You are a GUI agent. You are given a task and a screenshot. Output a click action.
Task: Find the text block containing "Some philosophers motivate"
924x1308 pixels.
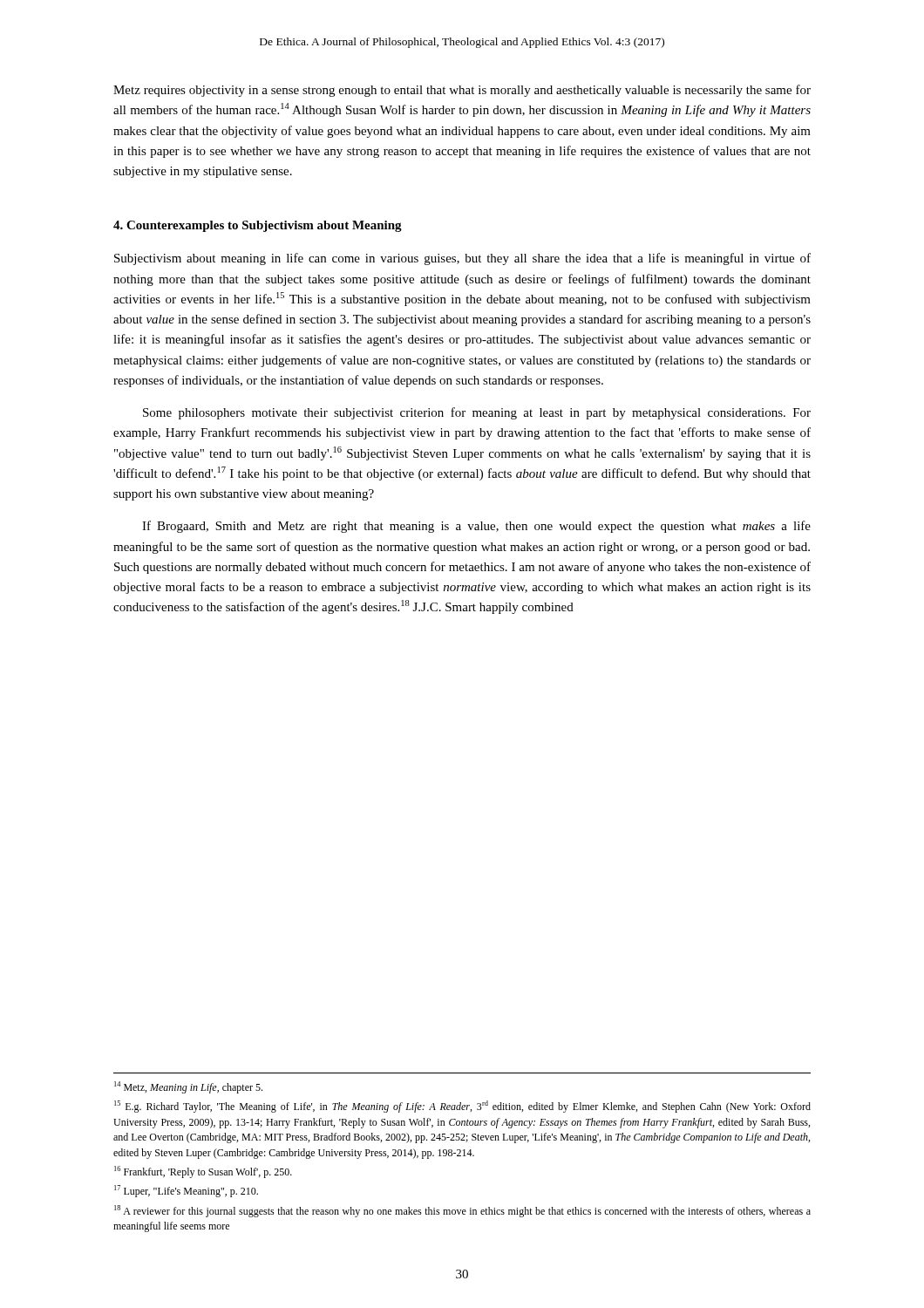[x=462, y=453]
